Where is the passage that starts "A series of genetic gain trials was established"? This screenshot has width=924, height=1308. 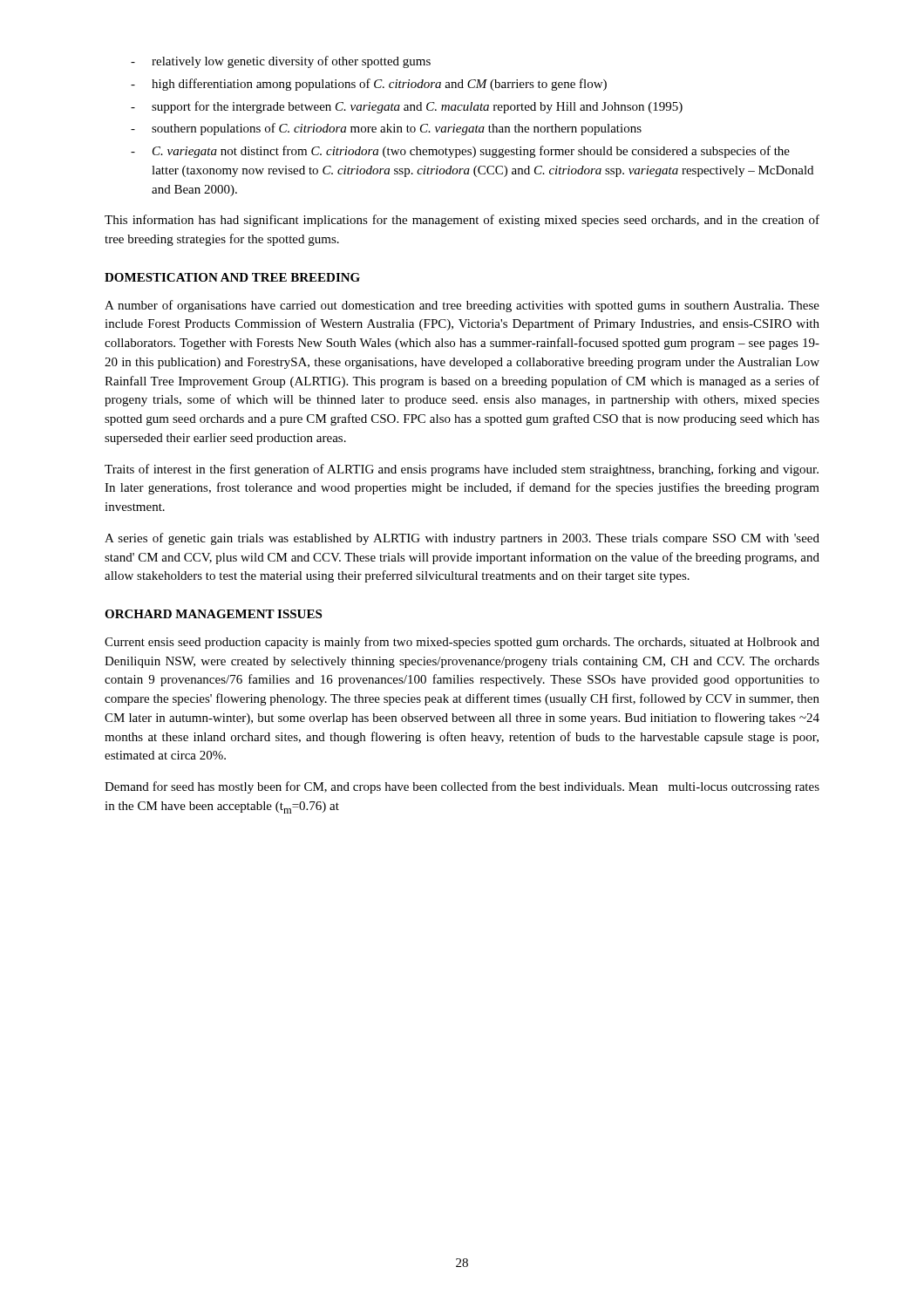pyautogui.click(x=462, y=557)
